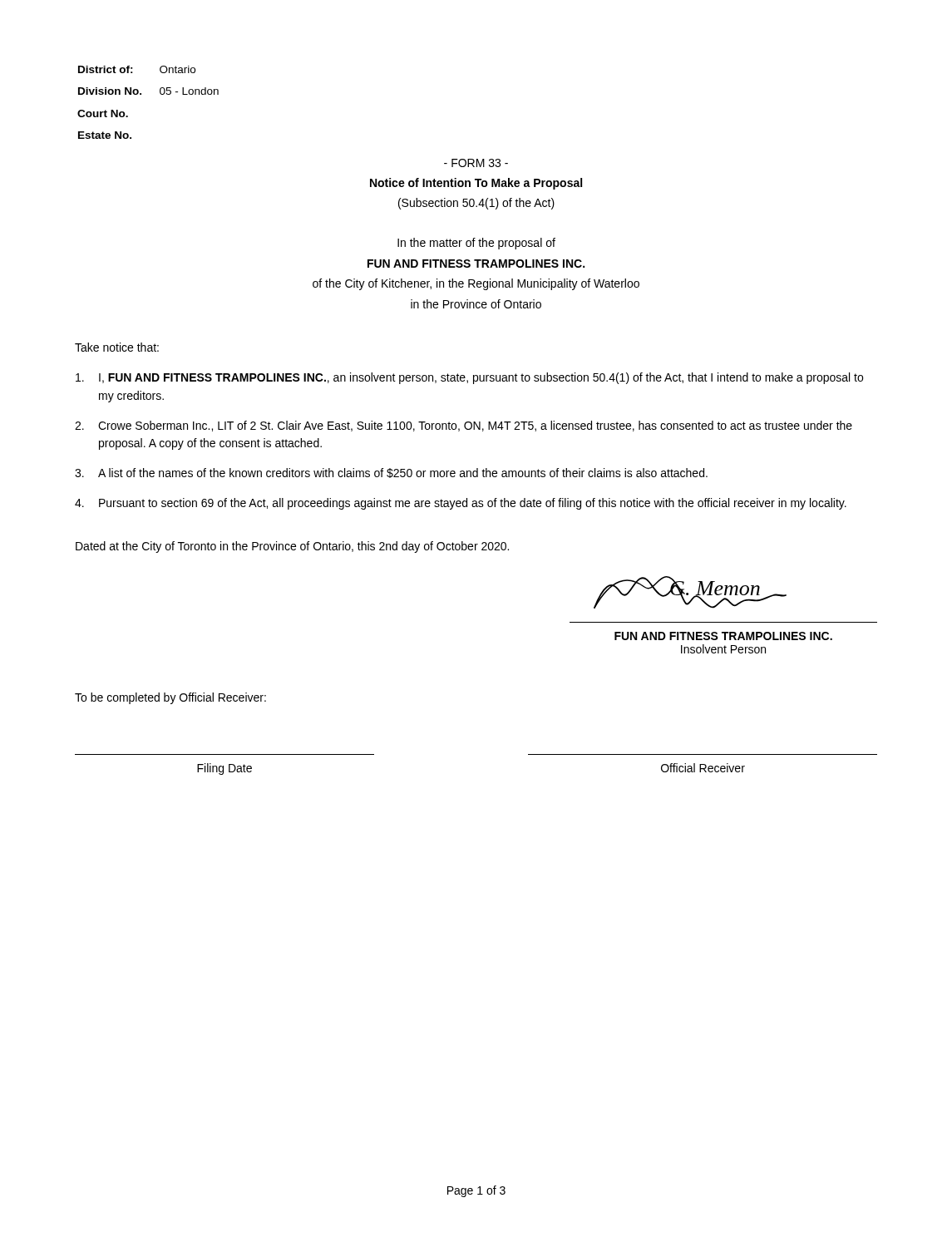Viewport: 952px width, 1247px height.
Task: Navigate to the passage starting "FUN AND FITNESS TRAMPOLINES INC."
Action: pos(723,636)
